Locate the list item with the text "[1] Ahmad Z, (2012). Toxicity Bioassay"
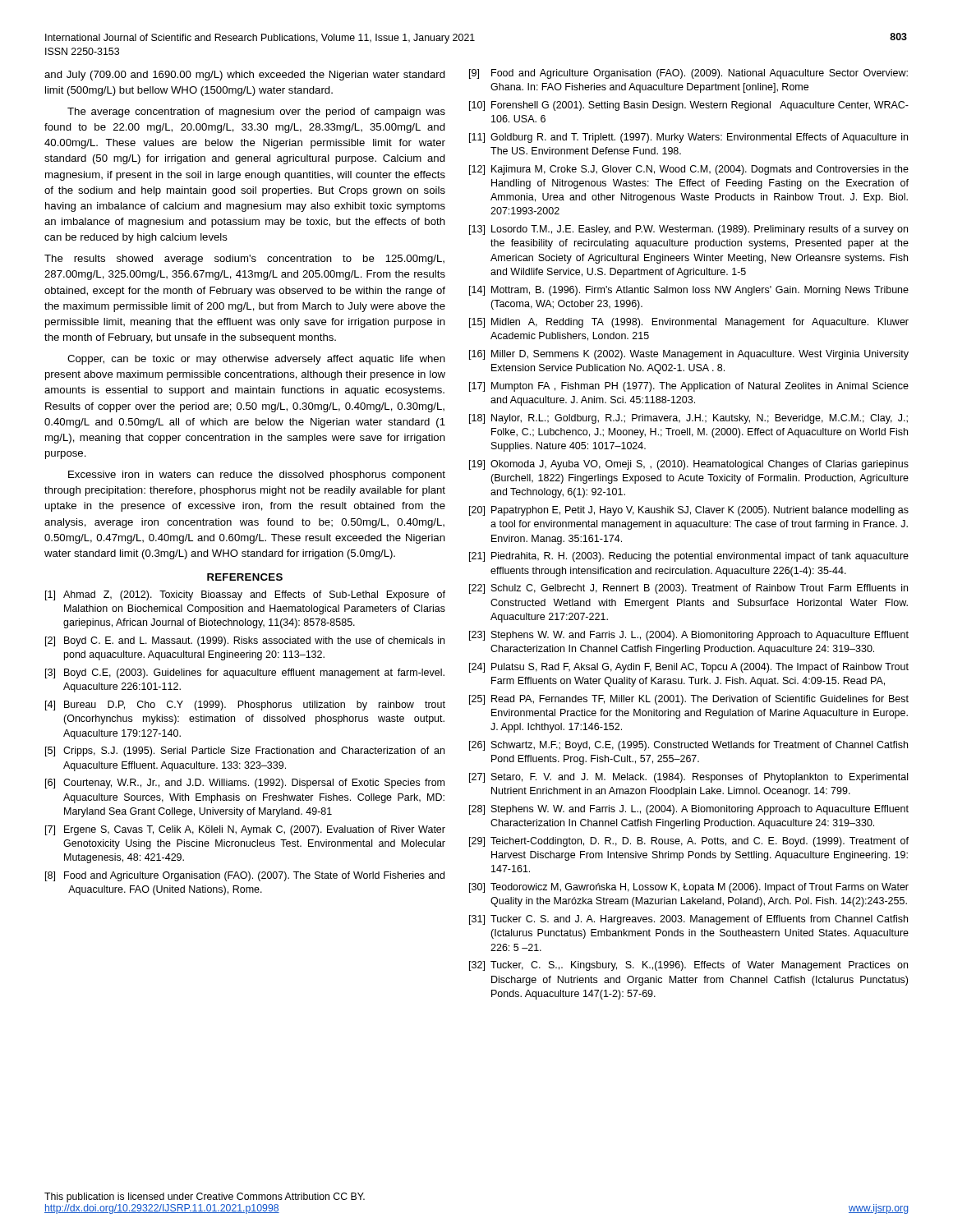This screenshot has width=953, height=1232. [x=245, y=609]
